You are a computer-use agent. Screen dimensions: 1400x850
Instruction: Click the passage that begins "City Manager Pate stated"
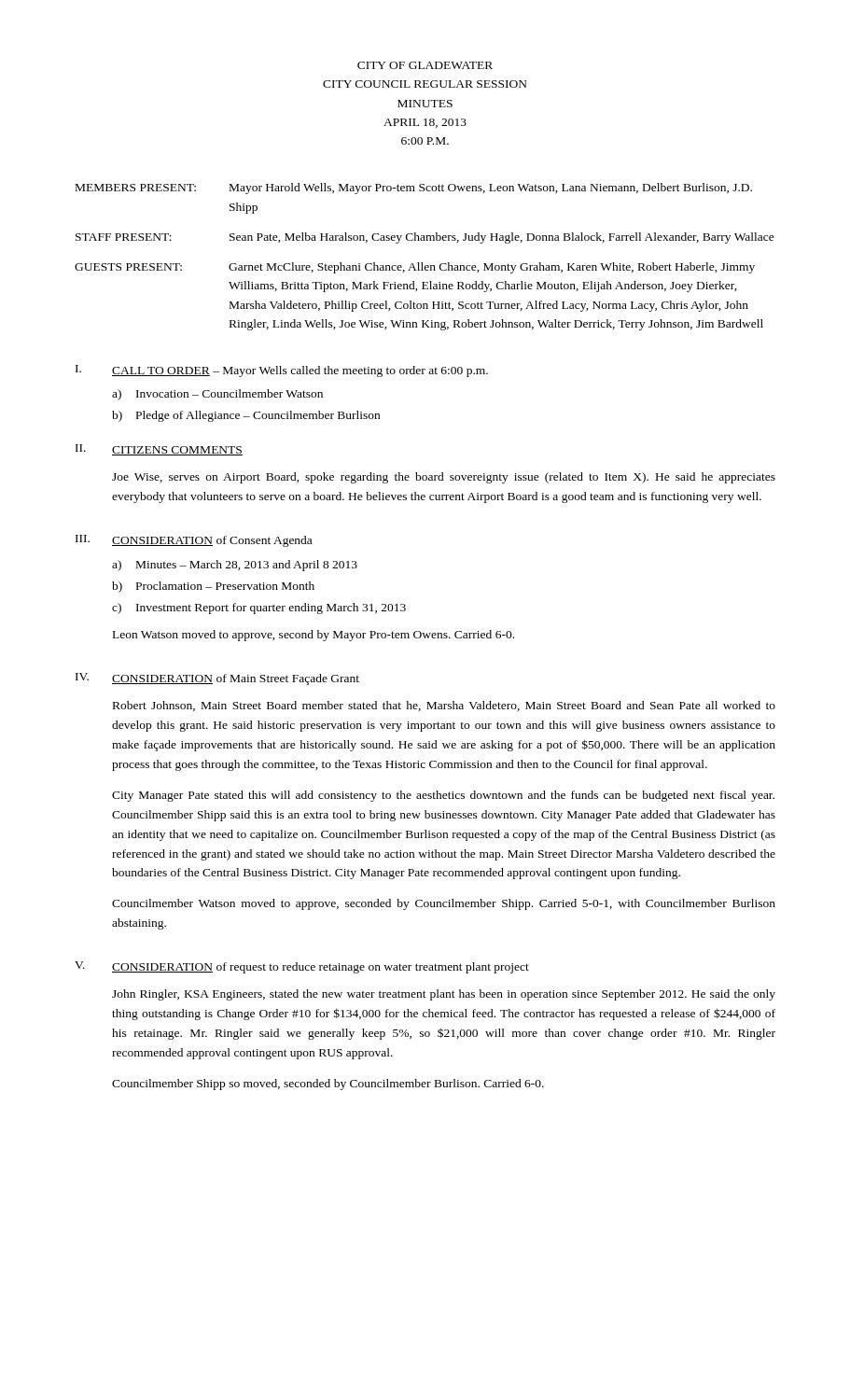[x=444, y=834]
